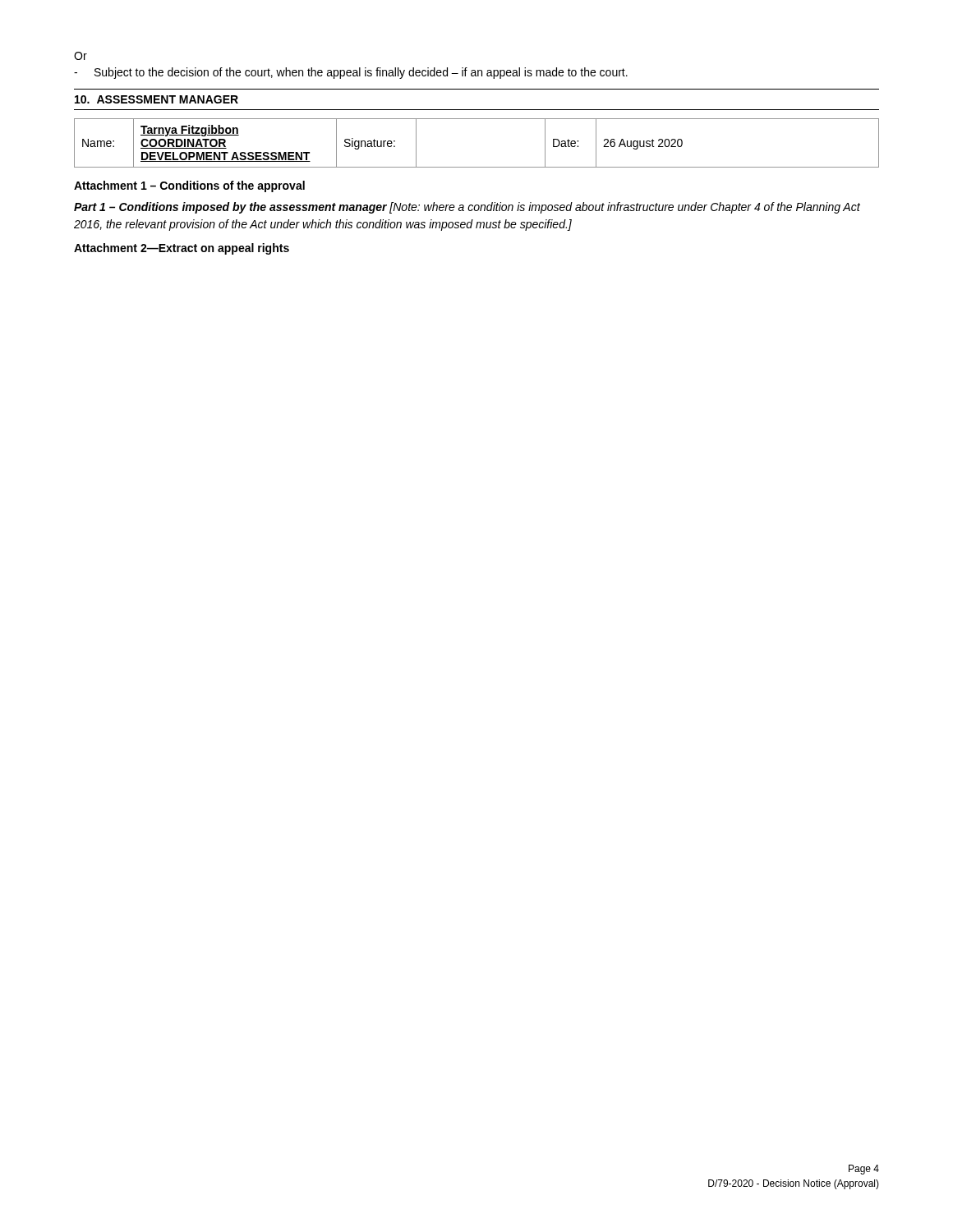Click the passage that begins "- Subject to"
Screen dimensions: 1232x953
(x=476, y=72)
